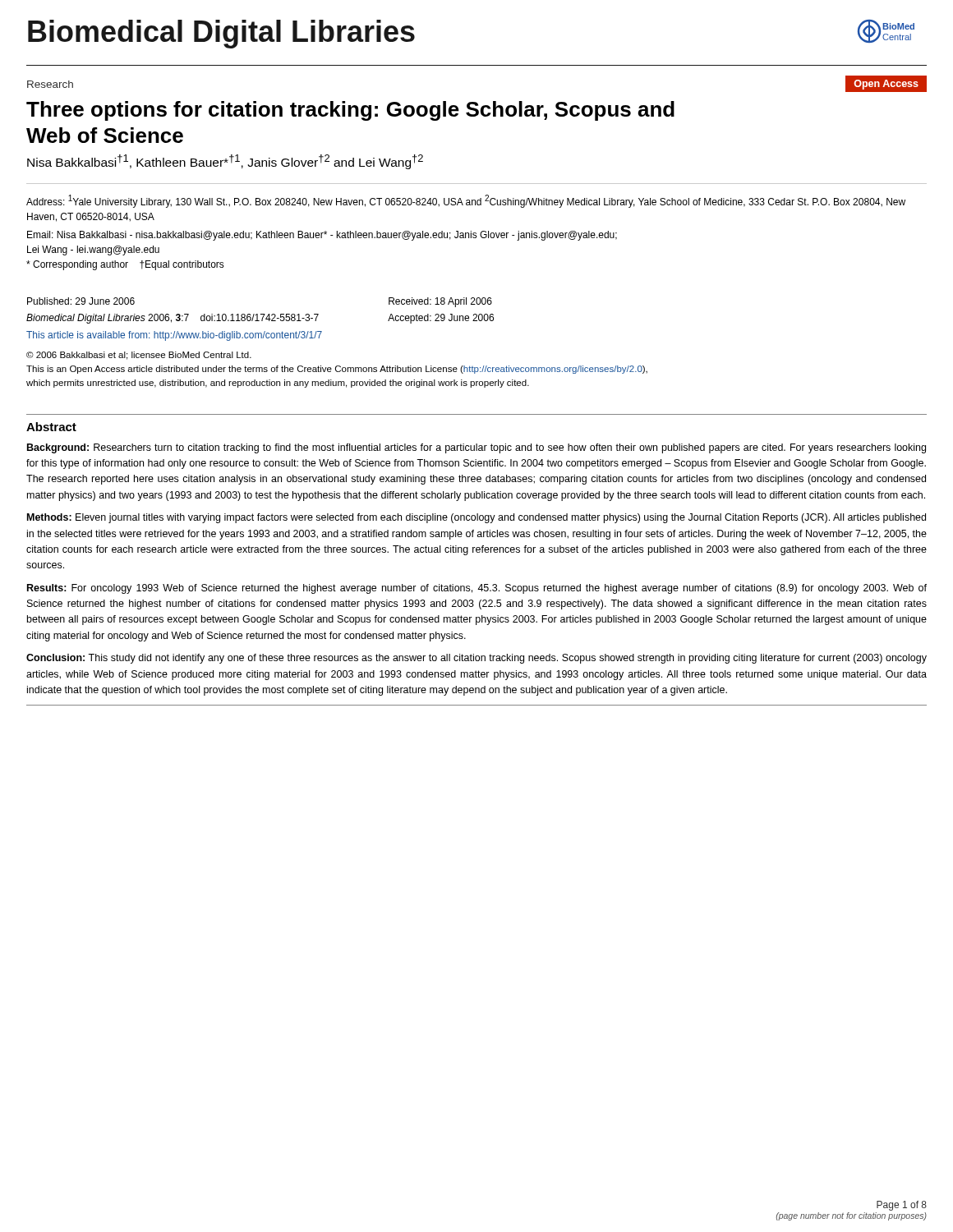The height and width of the screenshot is (1232, 953).
Task: Point to the region starting "Methods: Eleven journal titles with varying"
Action: coord(476,541)
